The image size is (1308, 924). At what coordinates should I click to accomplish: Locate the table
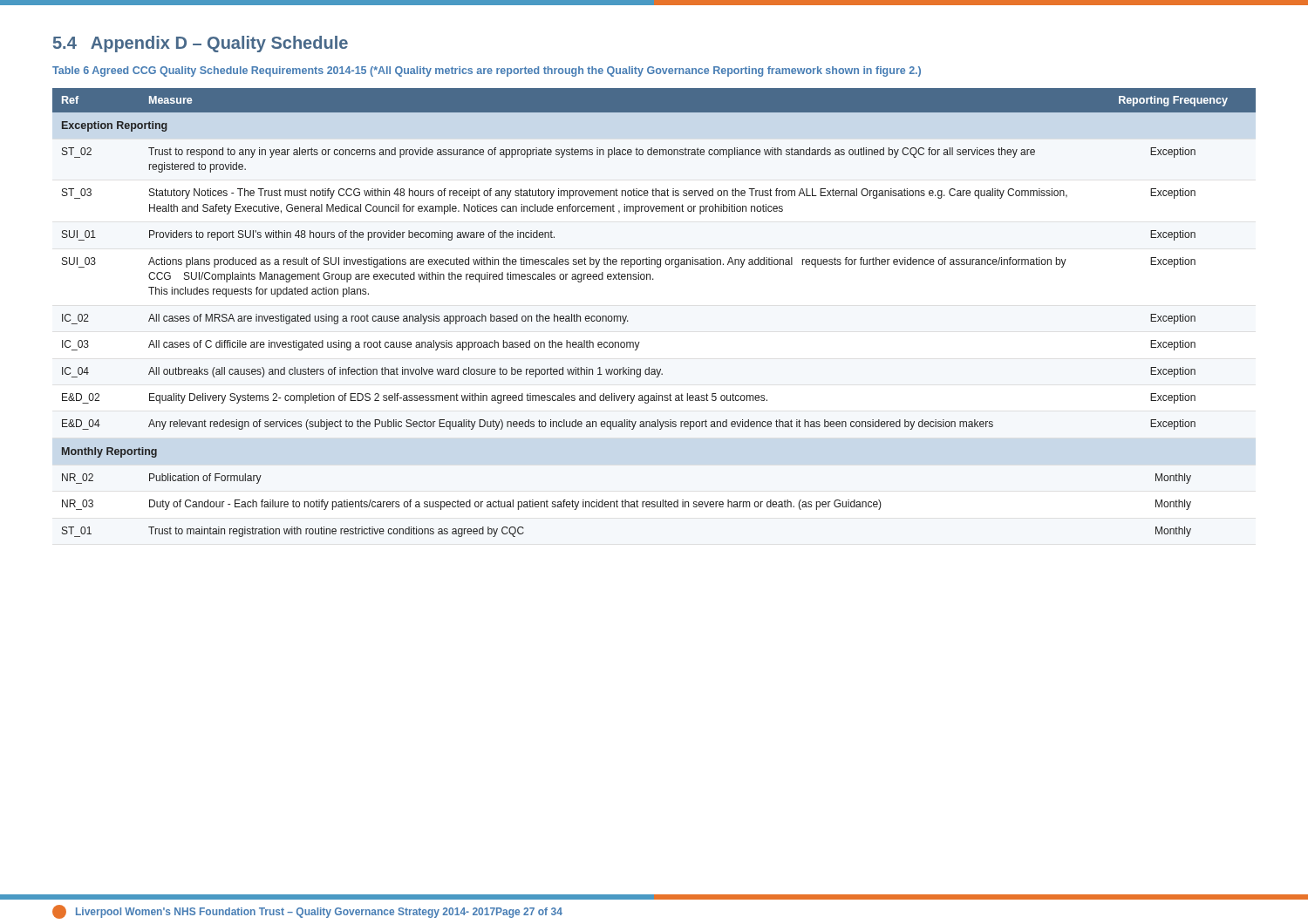point(654,316)
